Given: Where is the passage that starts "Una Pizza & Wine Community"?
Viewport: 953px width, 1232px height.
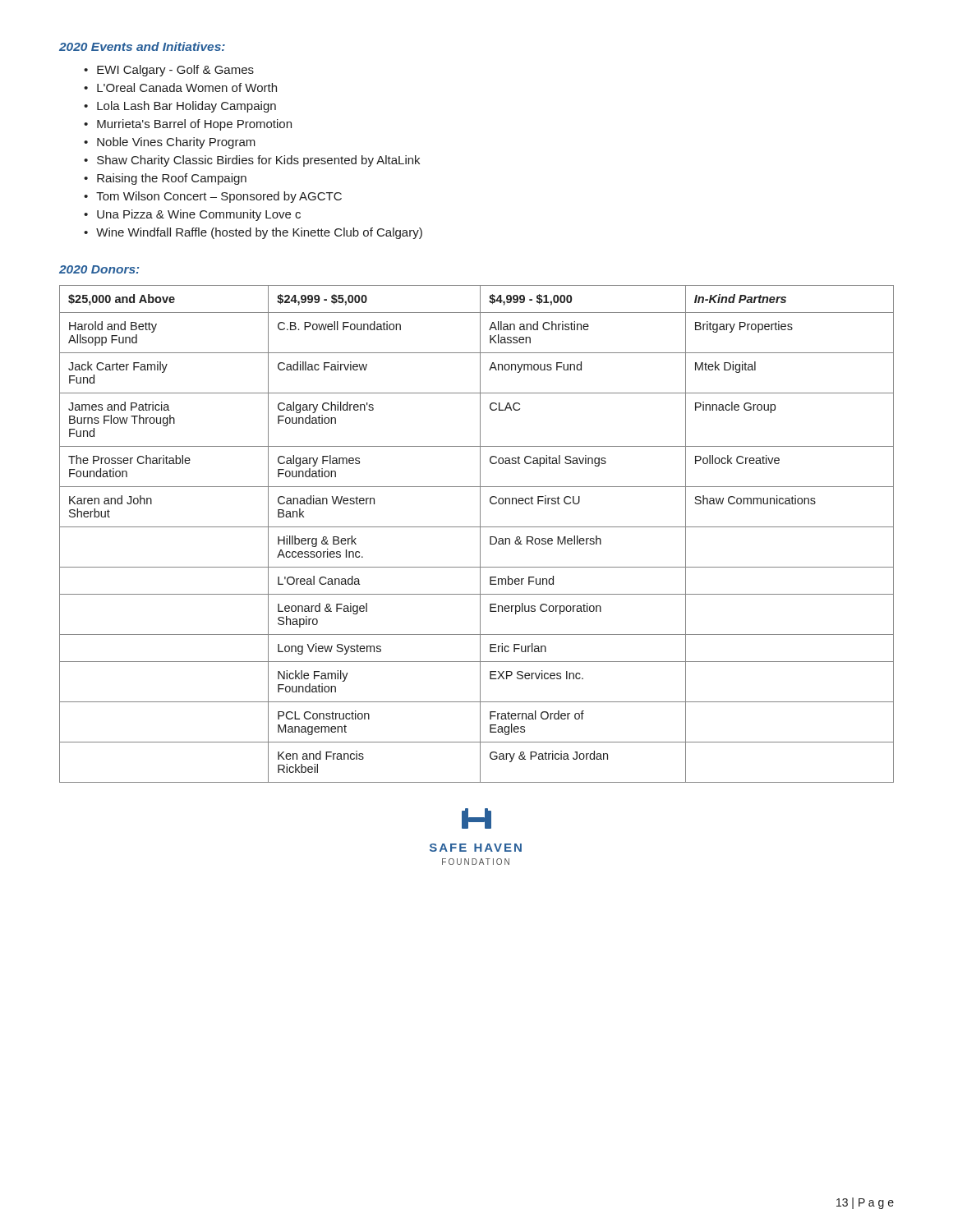Looking at the screenshot, I should click(x=199, y=214).
